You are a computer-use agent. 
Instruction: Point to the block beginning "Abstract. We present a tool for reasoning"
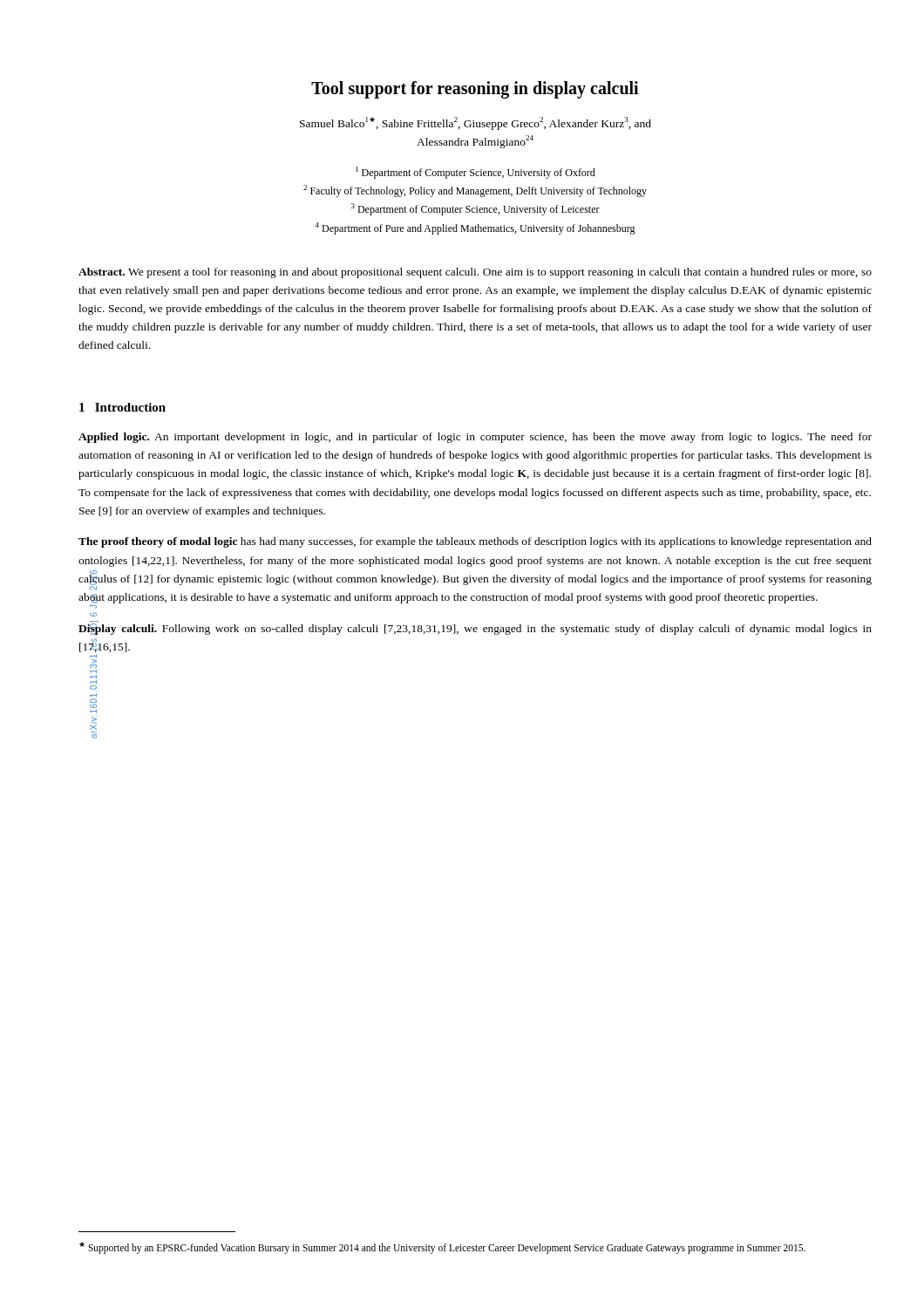[x=475, y=308]
